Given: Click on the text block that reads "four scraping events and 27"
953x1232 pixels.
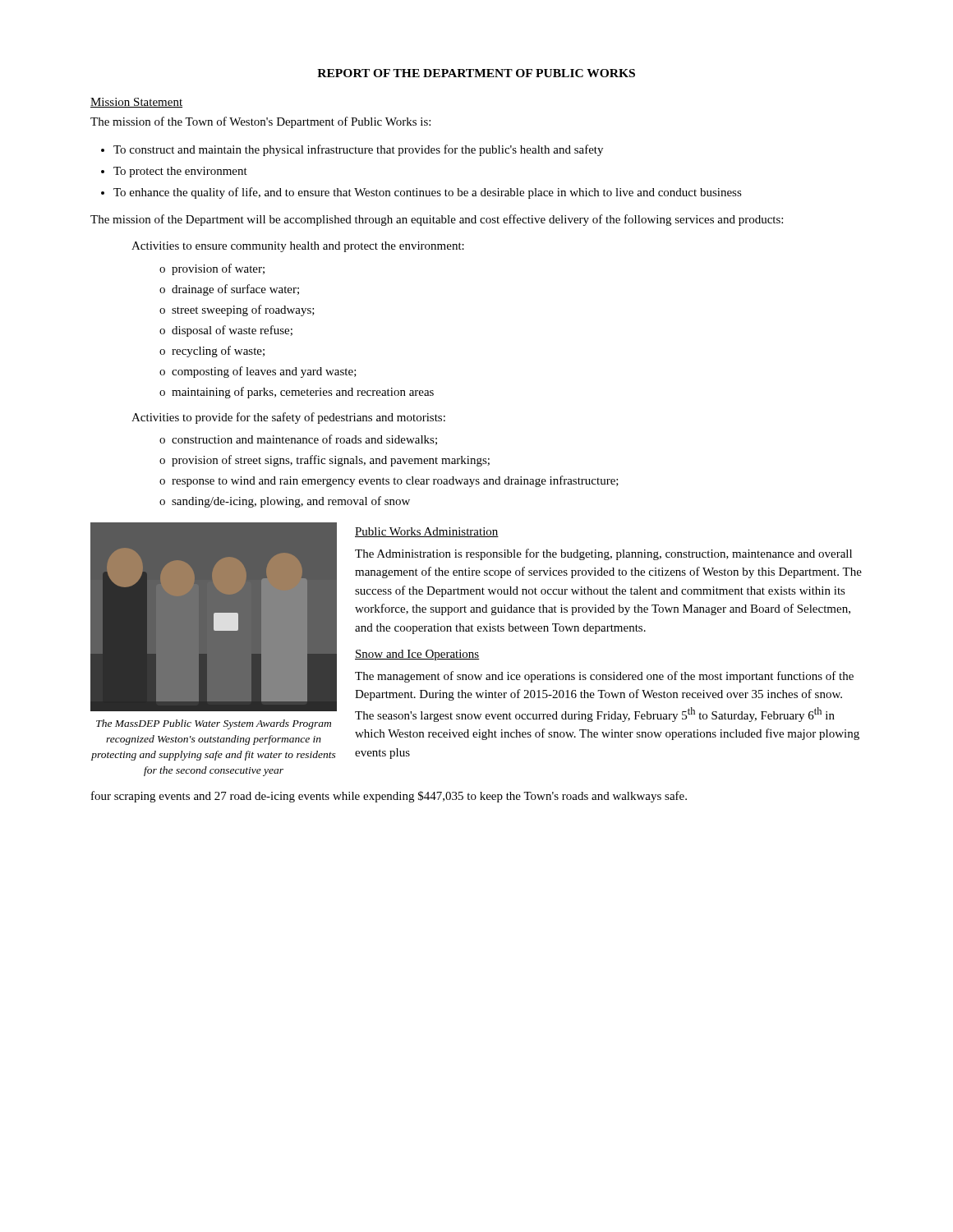Looking at the screenshot, I should (x=389, y=796).
